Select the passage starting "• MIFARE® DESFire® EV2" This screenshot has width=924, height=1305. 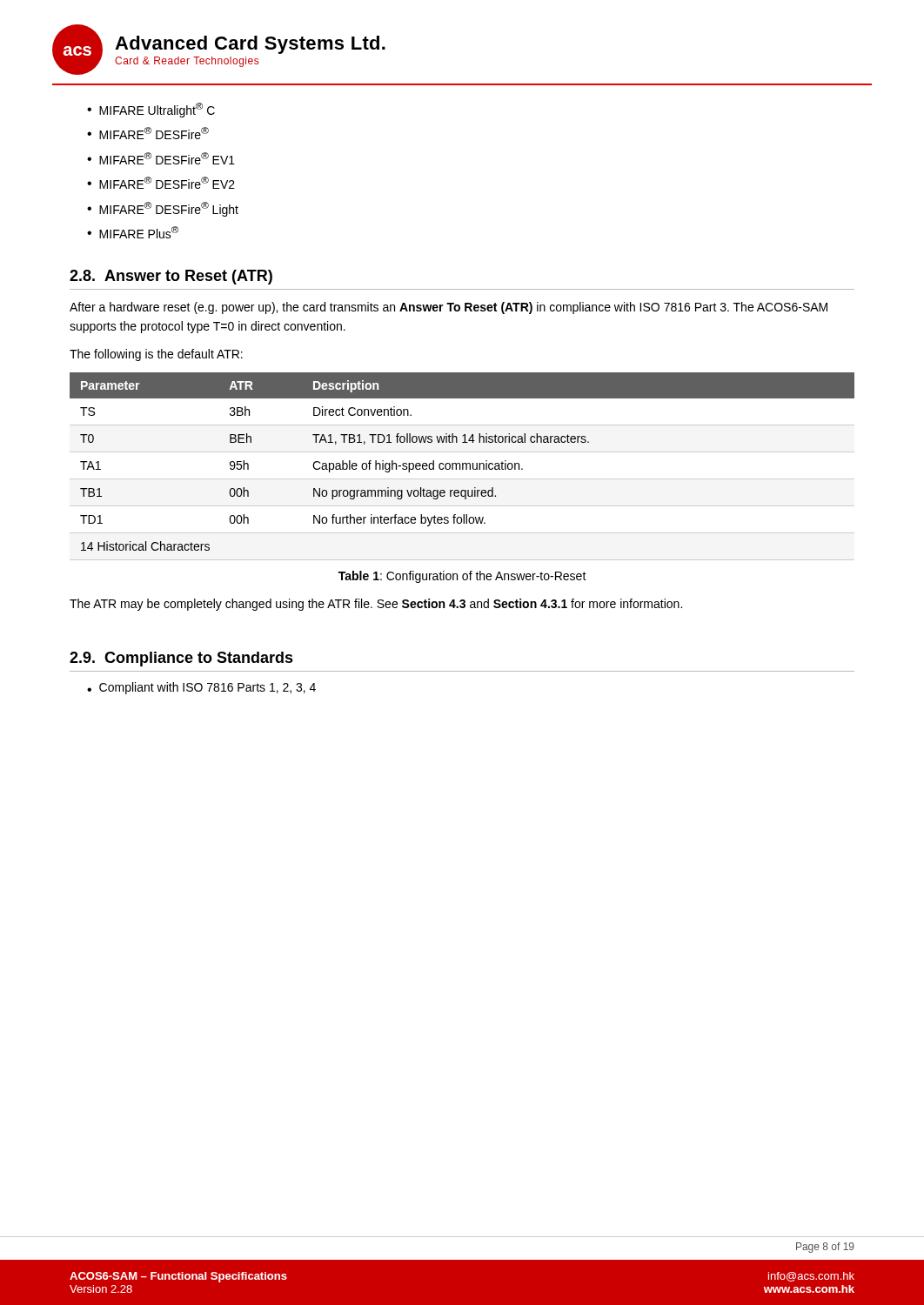click(x=161, y=184)
